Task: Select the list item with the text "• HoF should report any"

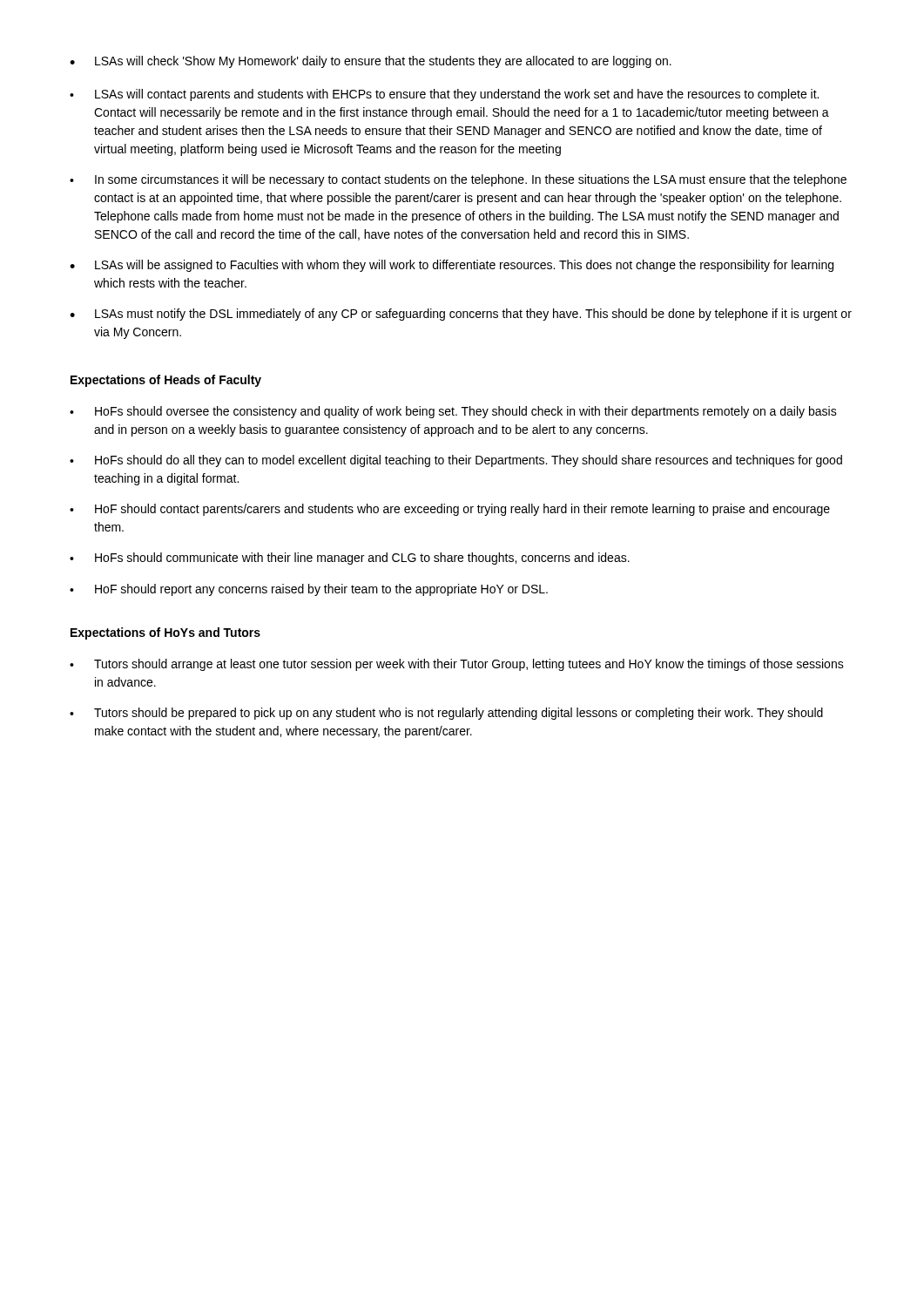Action: click(462, 590)
